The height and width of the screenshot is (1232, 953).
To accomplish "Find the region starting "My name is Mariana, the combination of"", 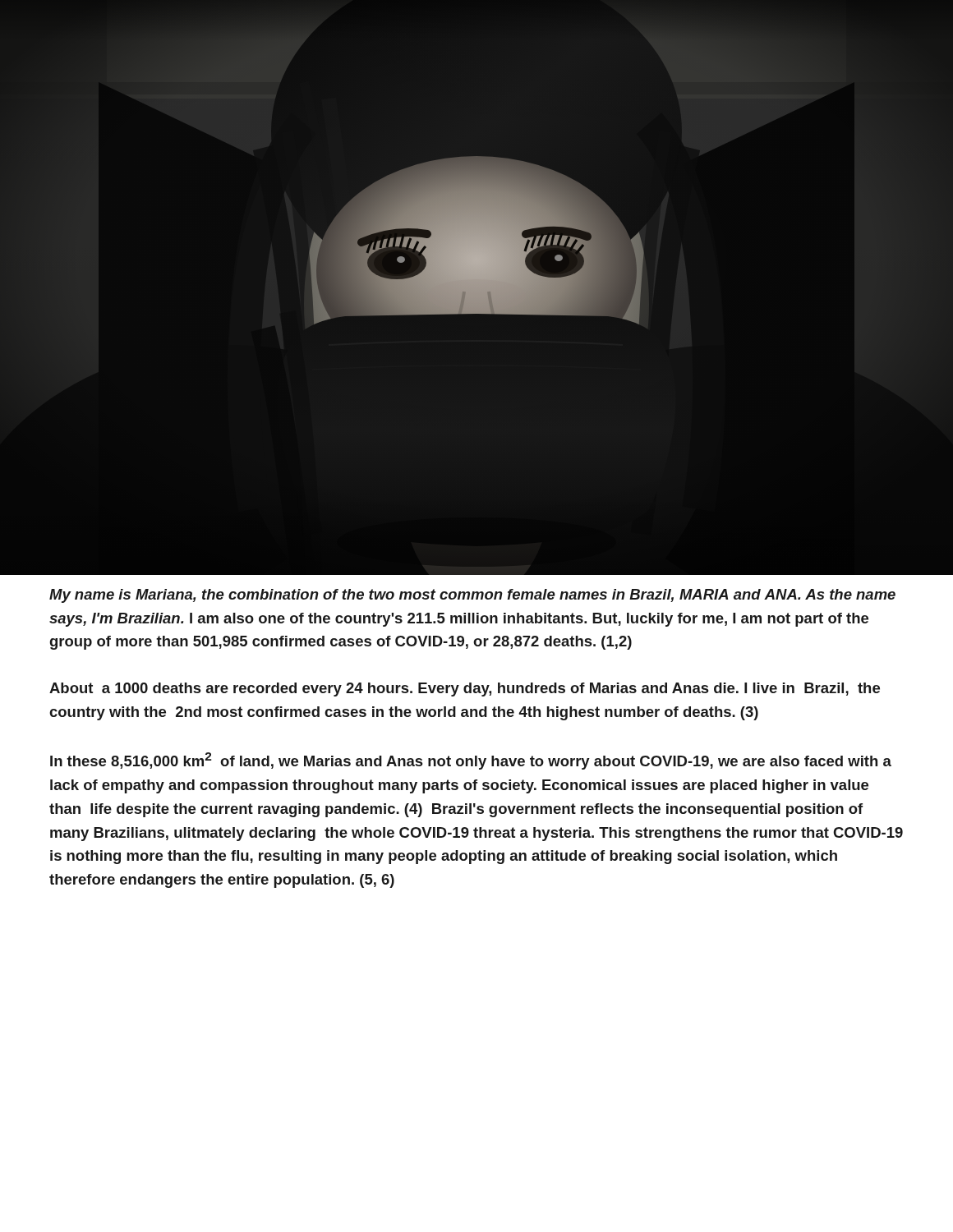I will click(473, 618).
